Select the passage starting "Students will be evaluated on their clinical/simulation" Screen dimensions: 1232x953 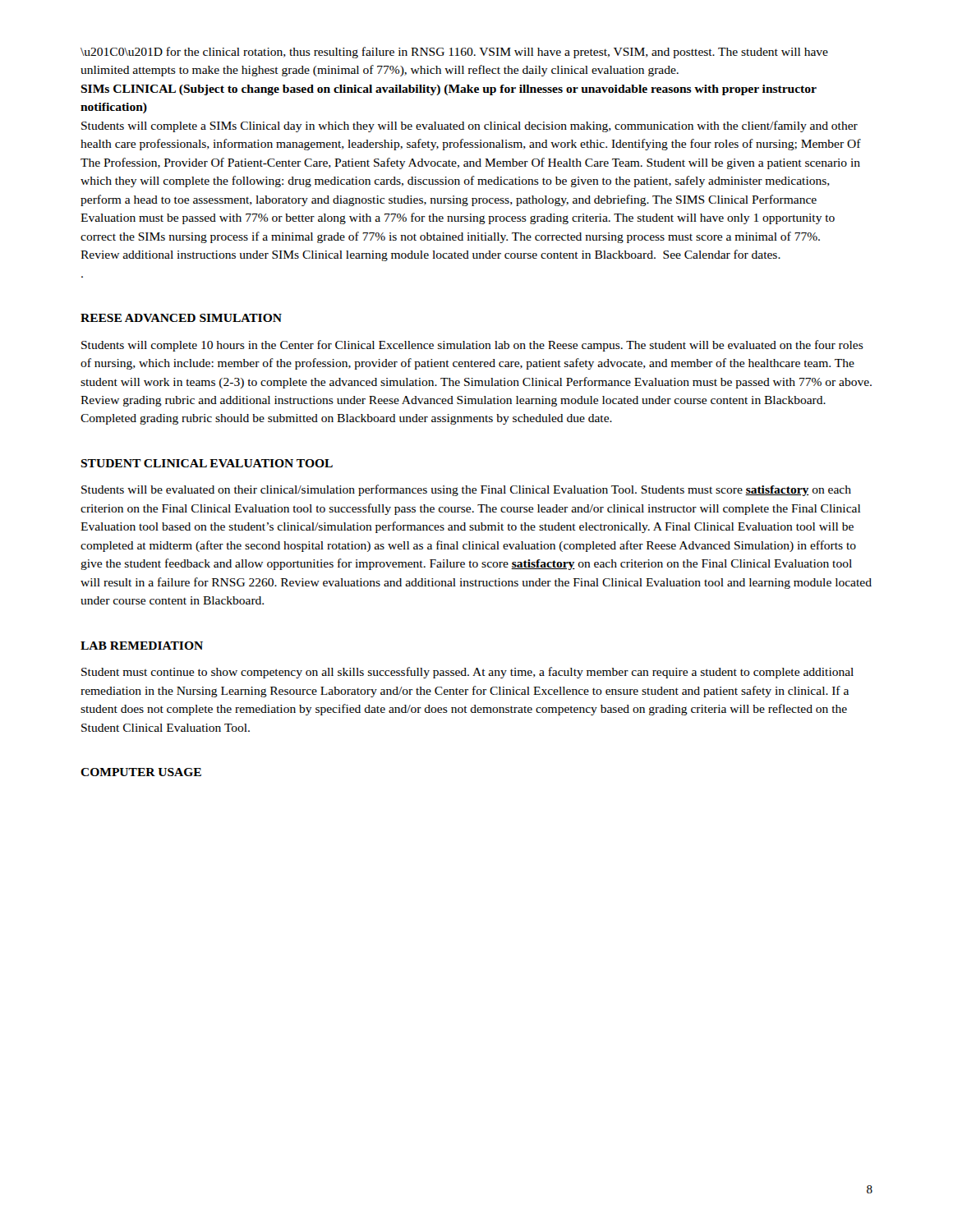coord(476,545)
